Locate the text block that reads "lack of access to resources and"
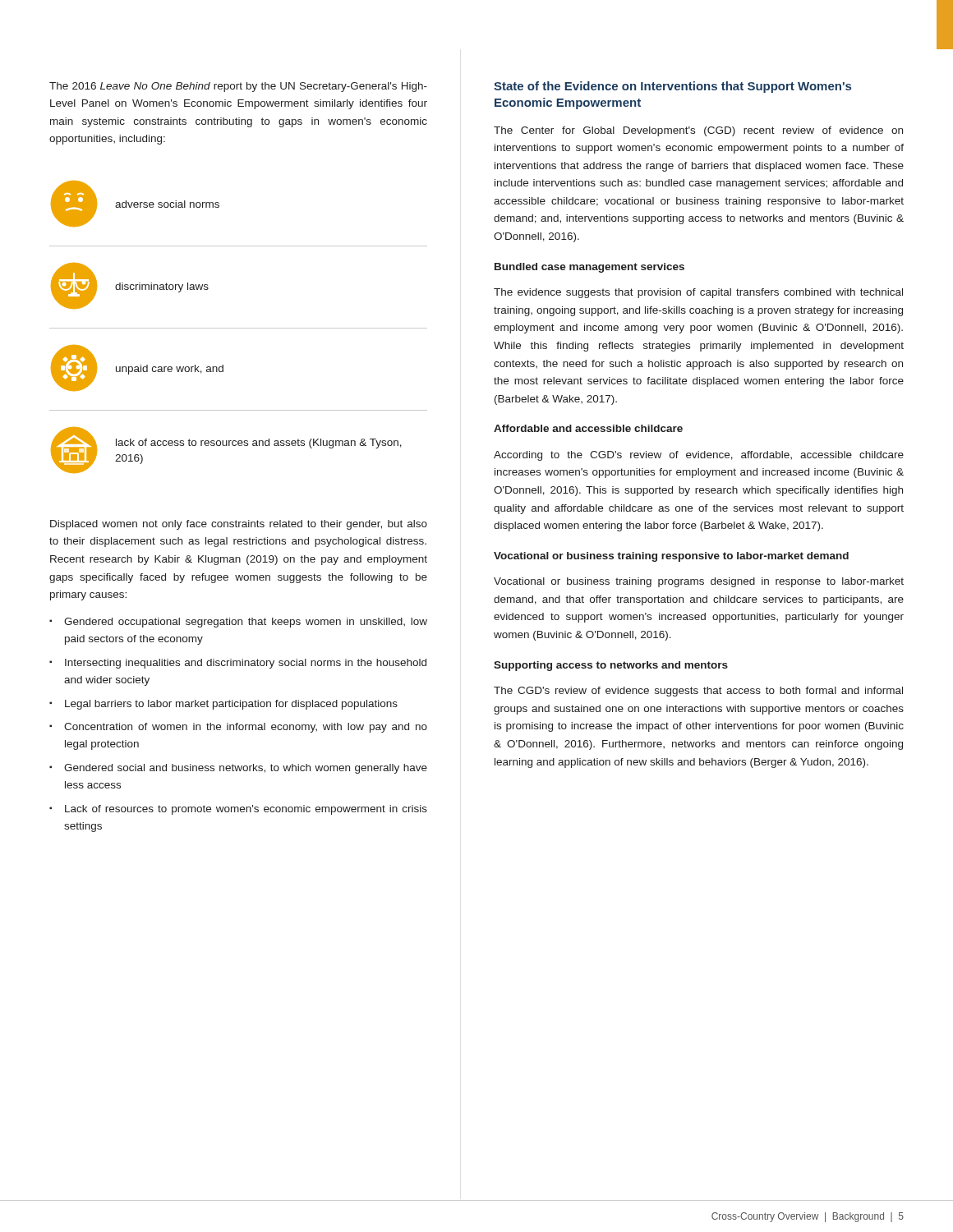953x1232 pixels. (x=259, y=450)
